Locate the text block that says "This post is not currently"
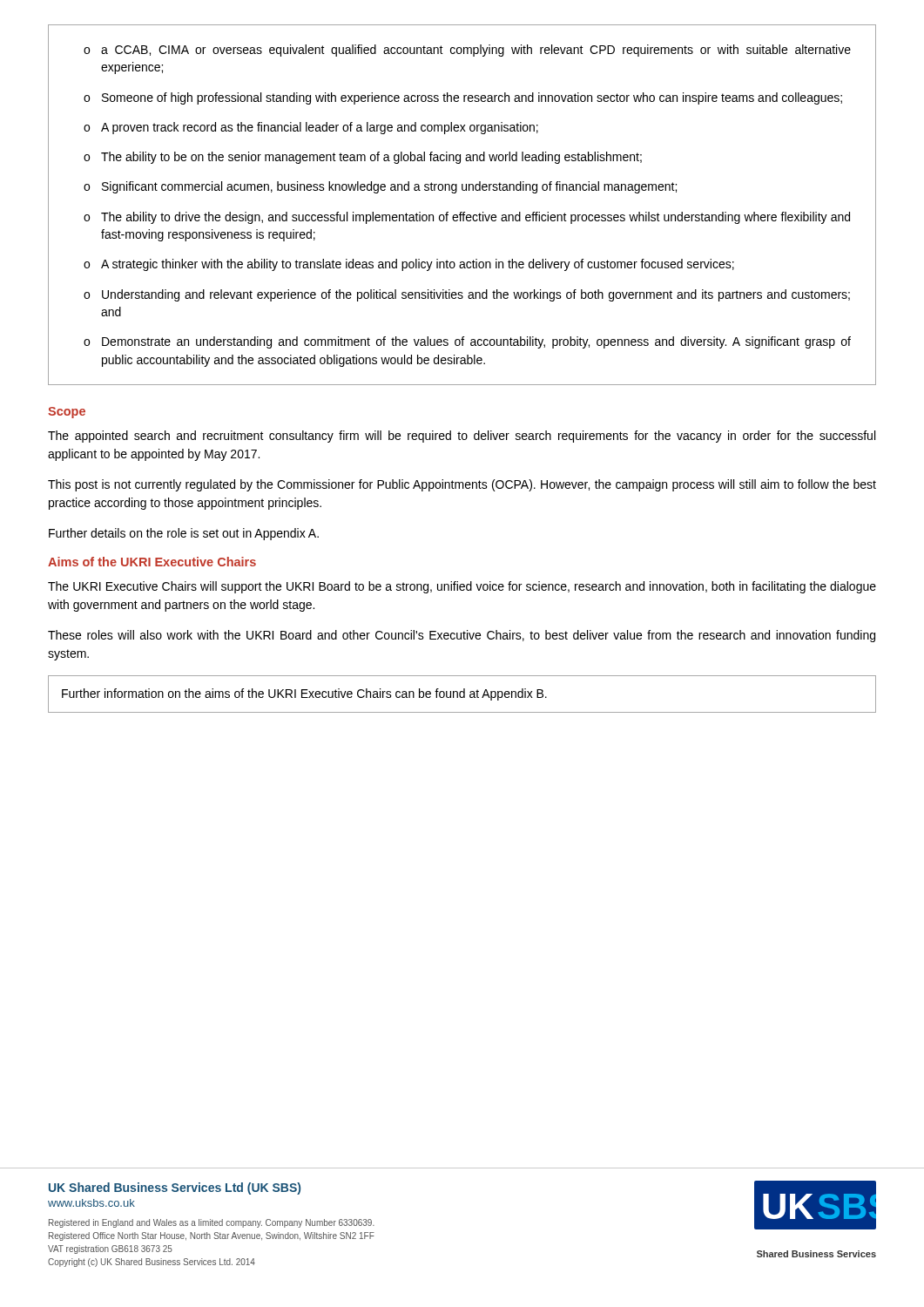The height and width of the screenshot is (1307, 924). point(462,493)
